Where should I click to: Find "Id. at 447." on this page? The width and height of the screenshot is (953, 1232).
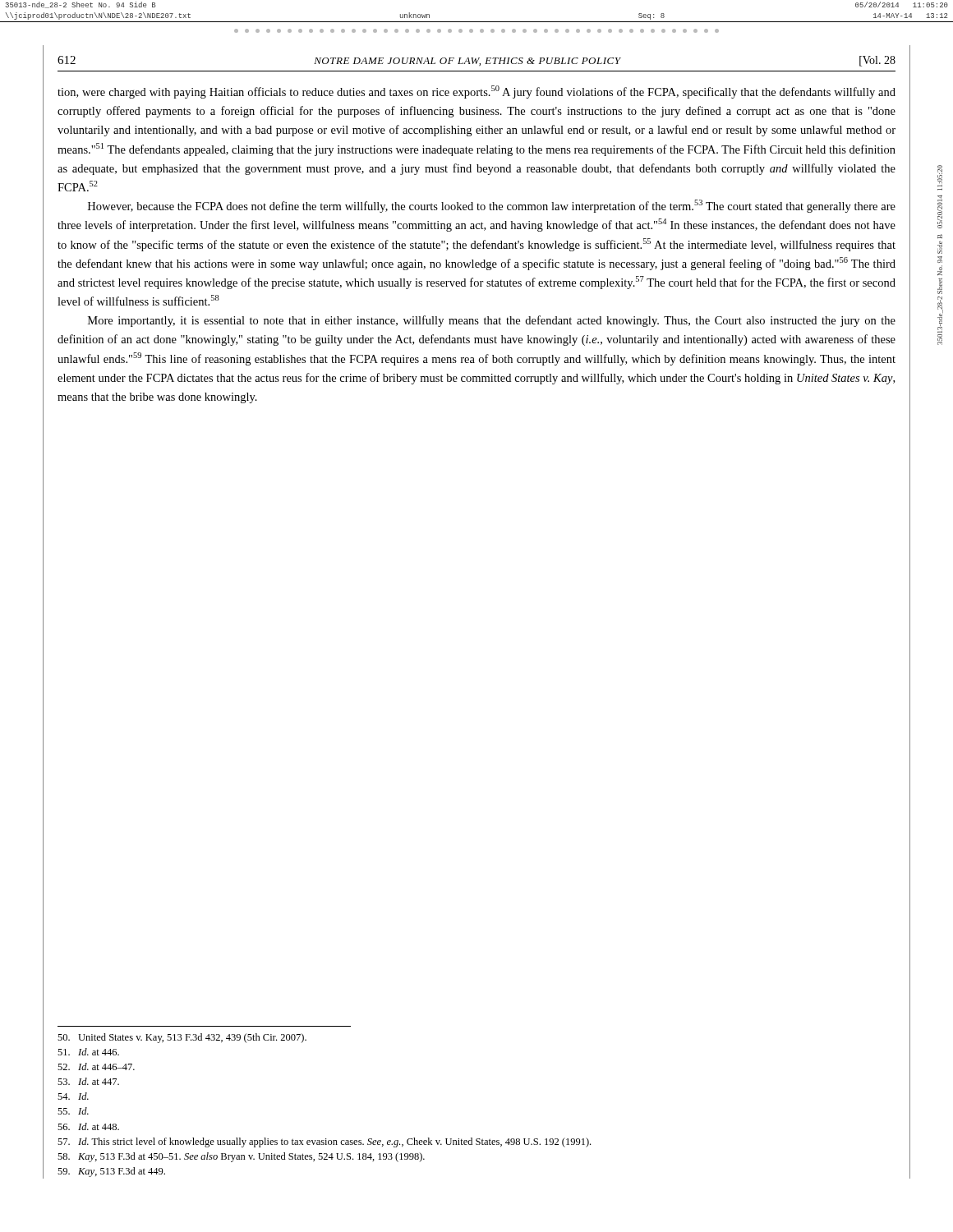point(89,1082)
